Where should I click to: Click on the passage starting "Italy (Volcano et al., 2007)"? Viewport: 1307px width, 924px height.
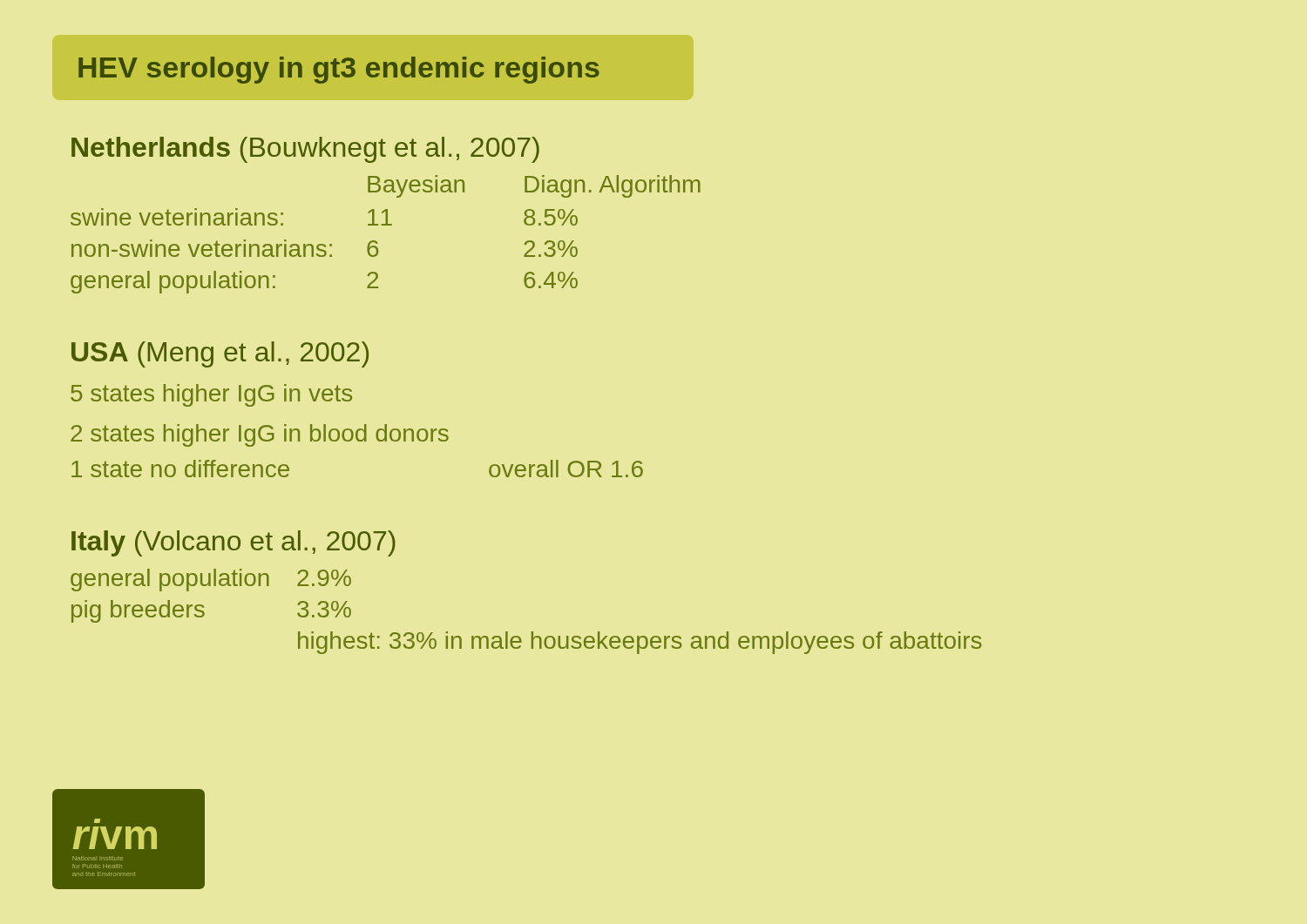233,541
